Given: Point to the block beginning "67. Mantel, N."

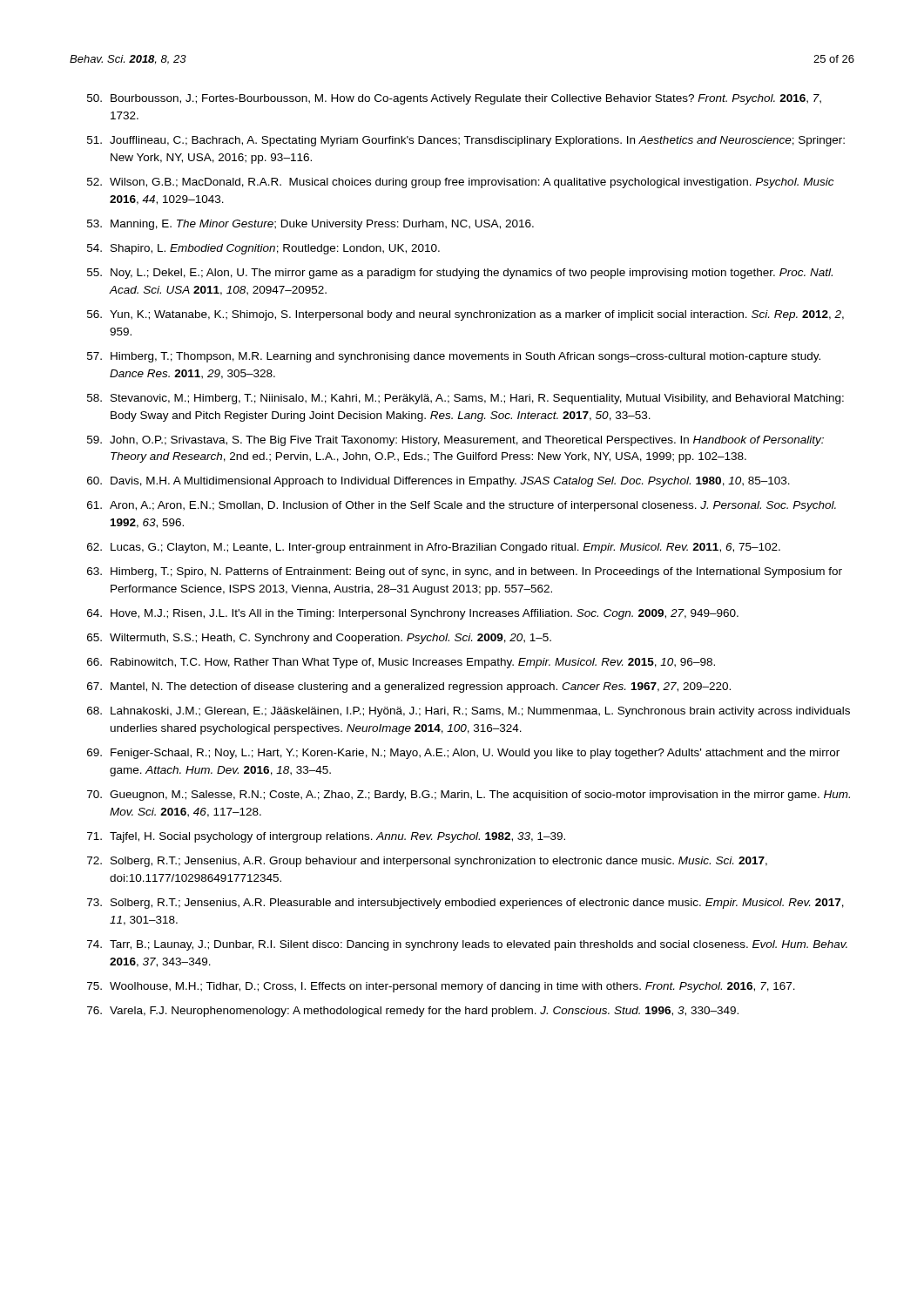Looking at the screenshot, I should click(401, 687).
